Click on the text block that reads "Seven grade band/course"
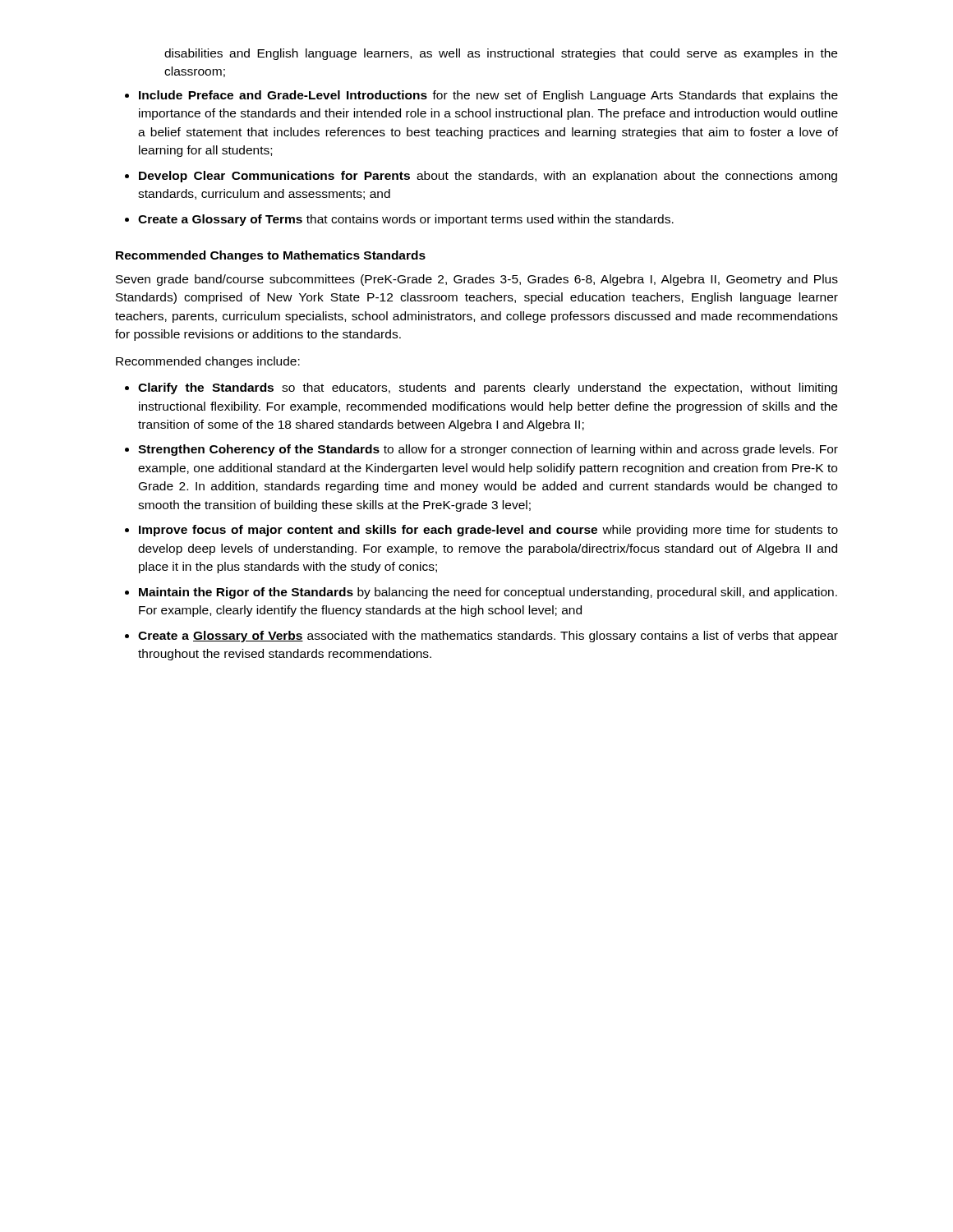This screenshot has height=1232, width=953. pos(476,306)
